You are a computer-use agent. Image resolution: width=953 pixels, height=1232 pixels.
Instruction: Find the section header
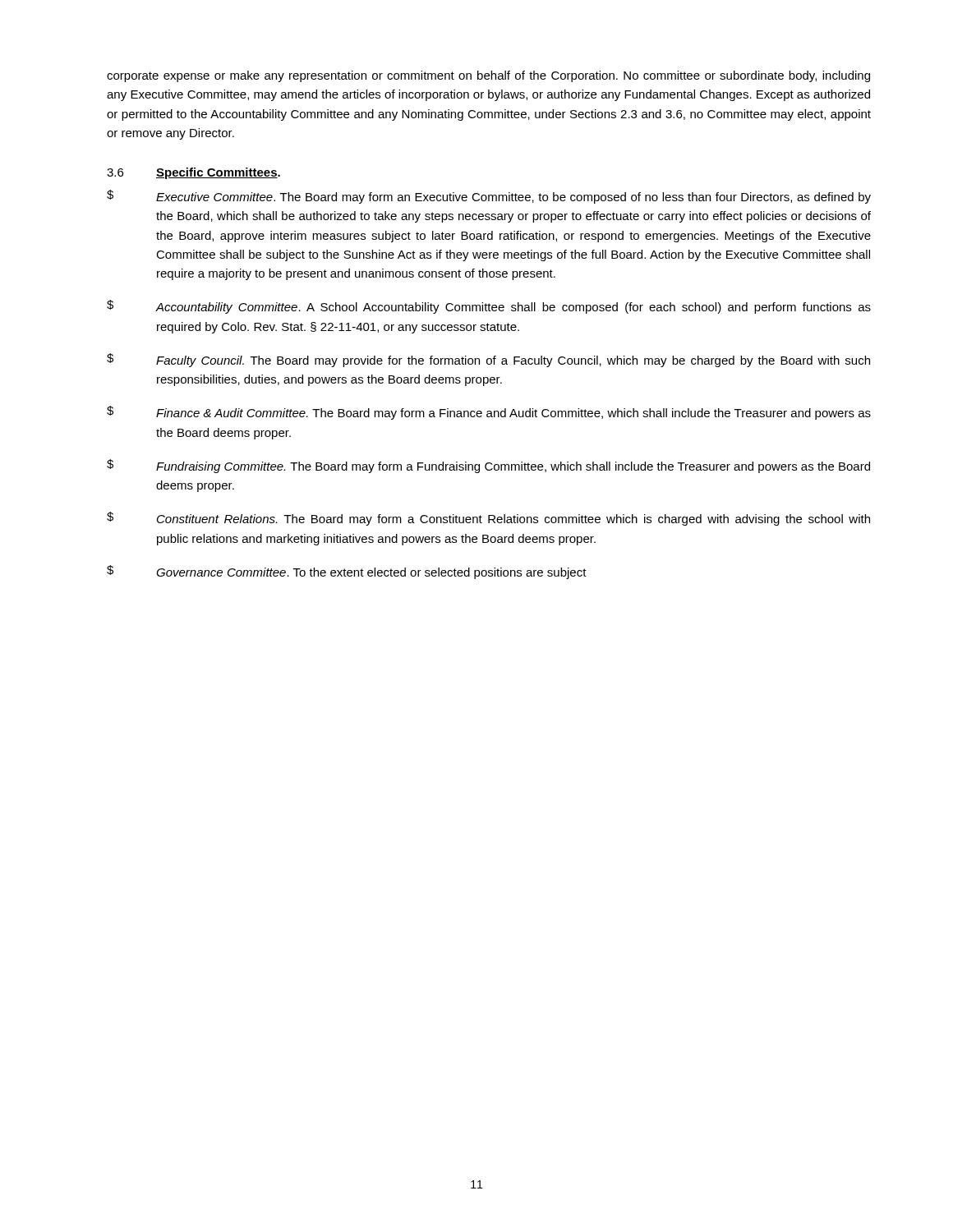(194, 172)
